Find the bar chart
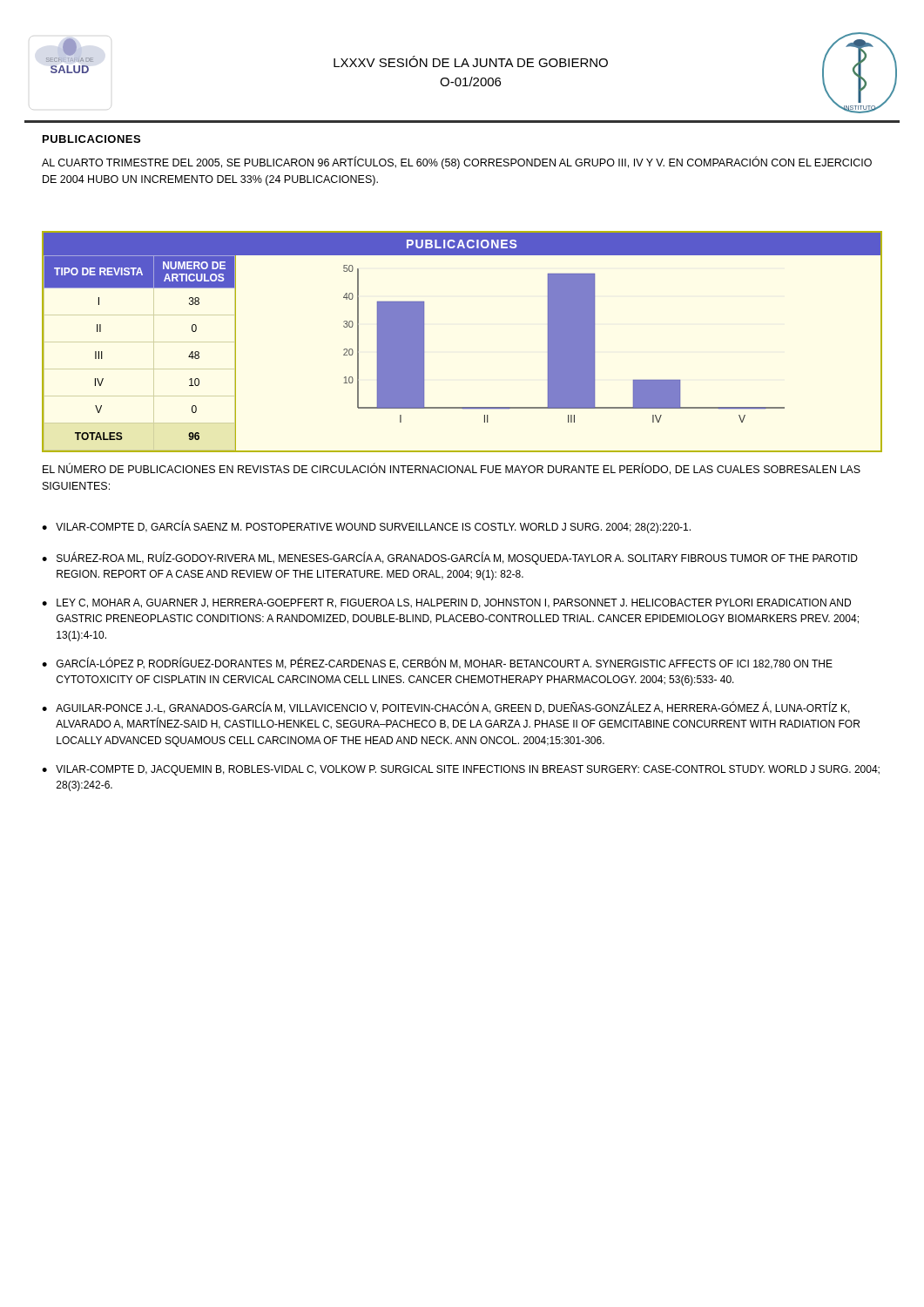The height and width of the screenshot is (1307, 924). (558, 353)
